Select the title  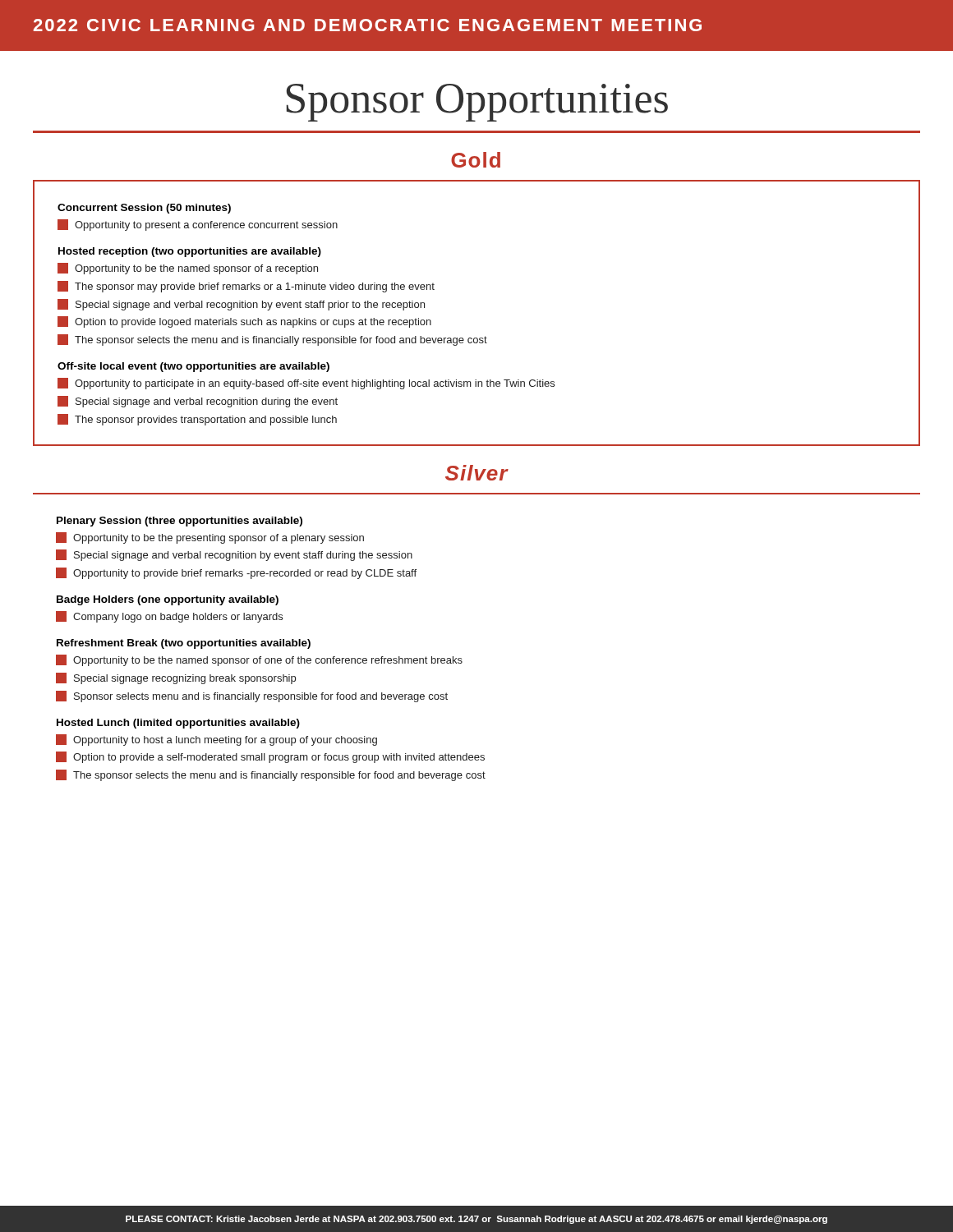point(476,98)
